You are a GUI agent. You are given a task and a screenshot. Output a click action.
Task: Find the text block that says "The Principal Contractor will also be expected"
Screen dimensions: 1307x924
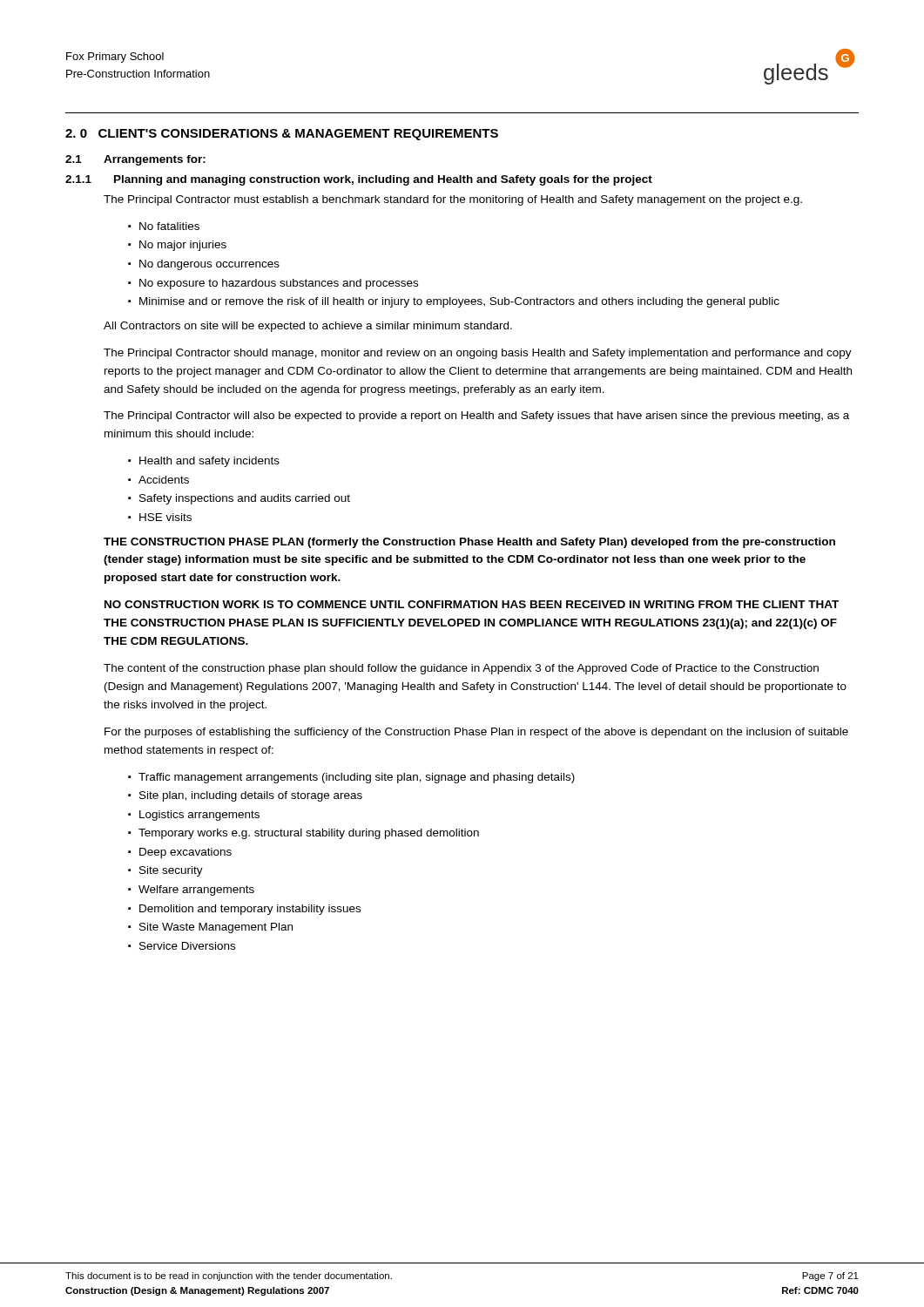[477, 425]
